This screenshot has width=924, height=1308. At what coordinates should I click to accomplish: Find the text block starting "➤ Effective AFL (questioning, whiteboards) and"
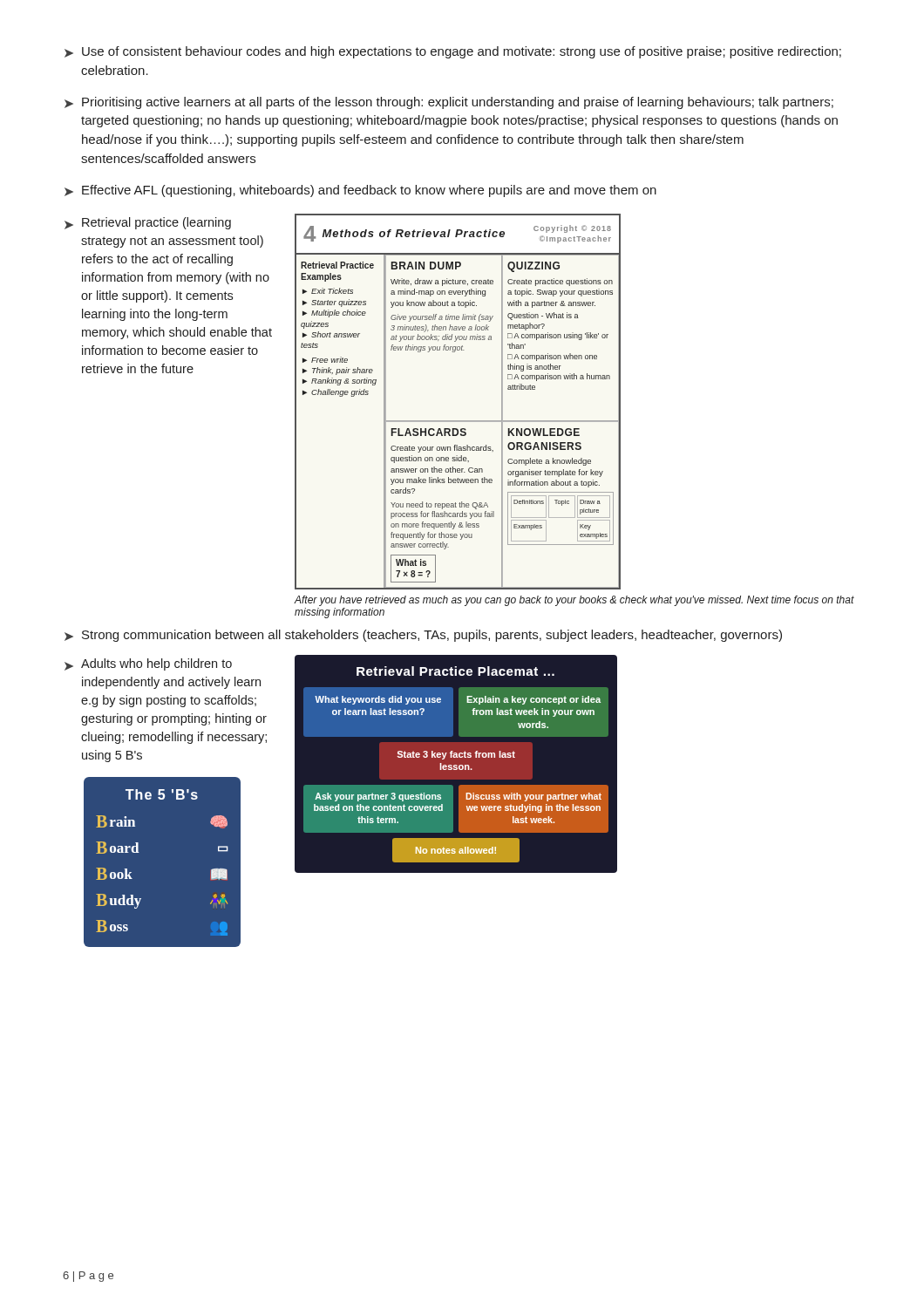click(462, 191)
